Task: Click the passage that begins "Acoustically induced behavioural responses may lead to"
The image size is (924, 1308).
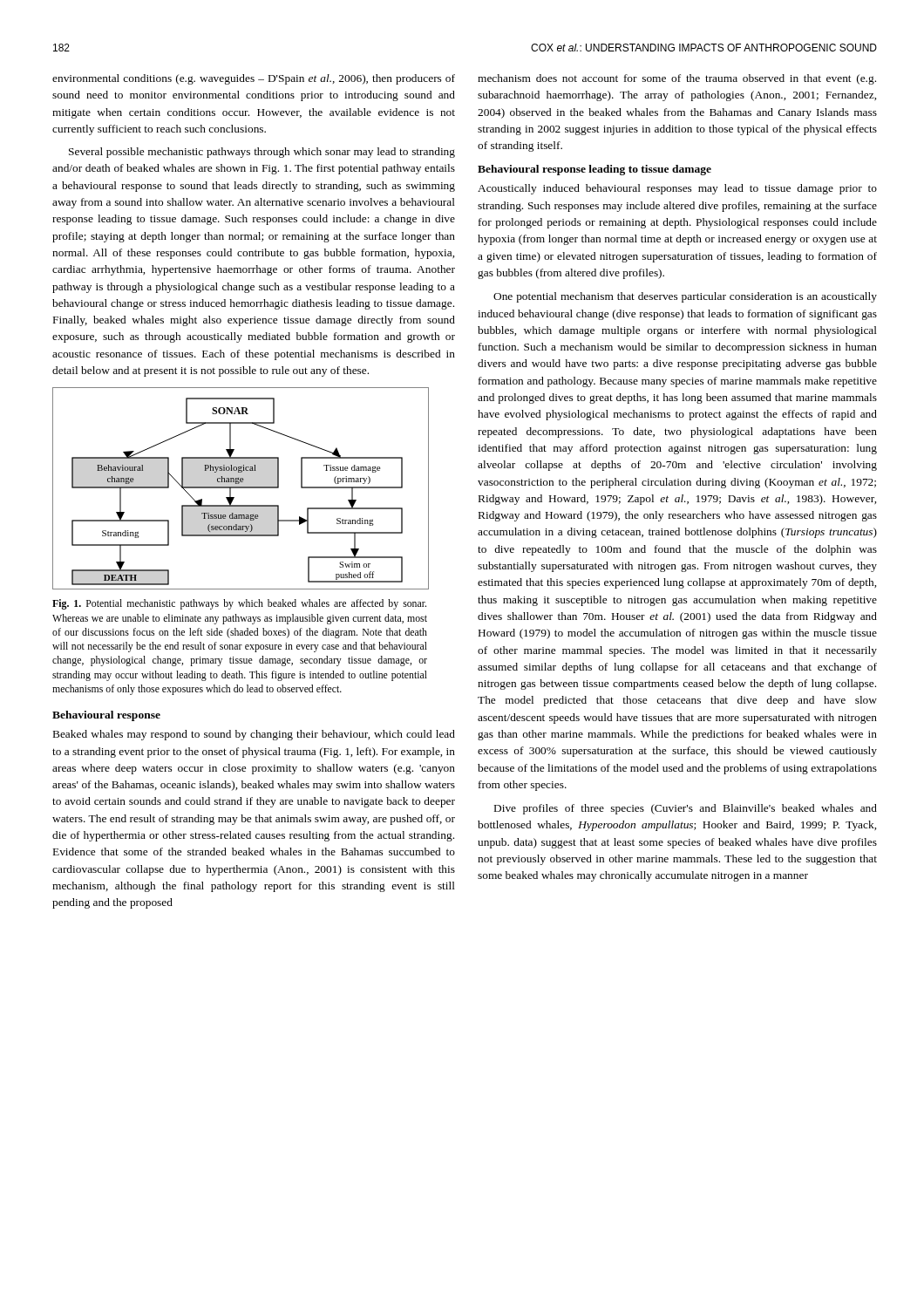Action: click(x=677, y=231)
